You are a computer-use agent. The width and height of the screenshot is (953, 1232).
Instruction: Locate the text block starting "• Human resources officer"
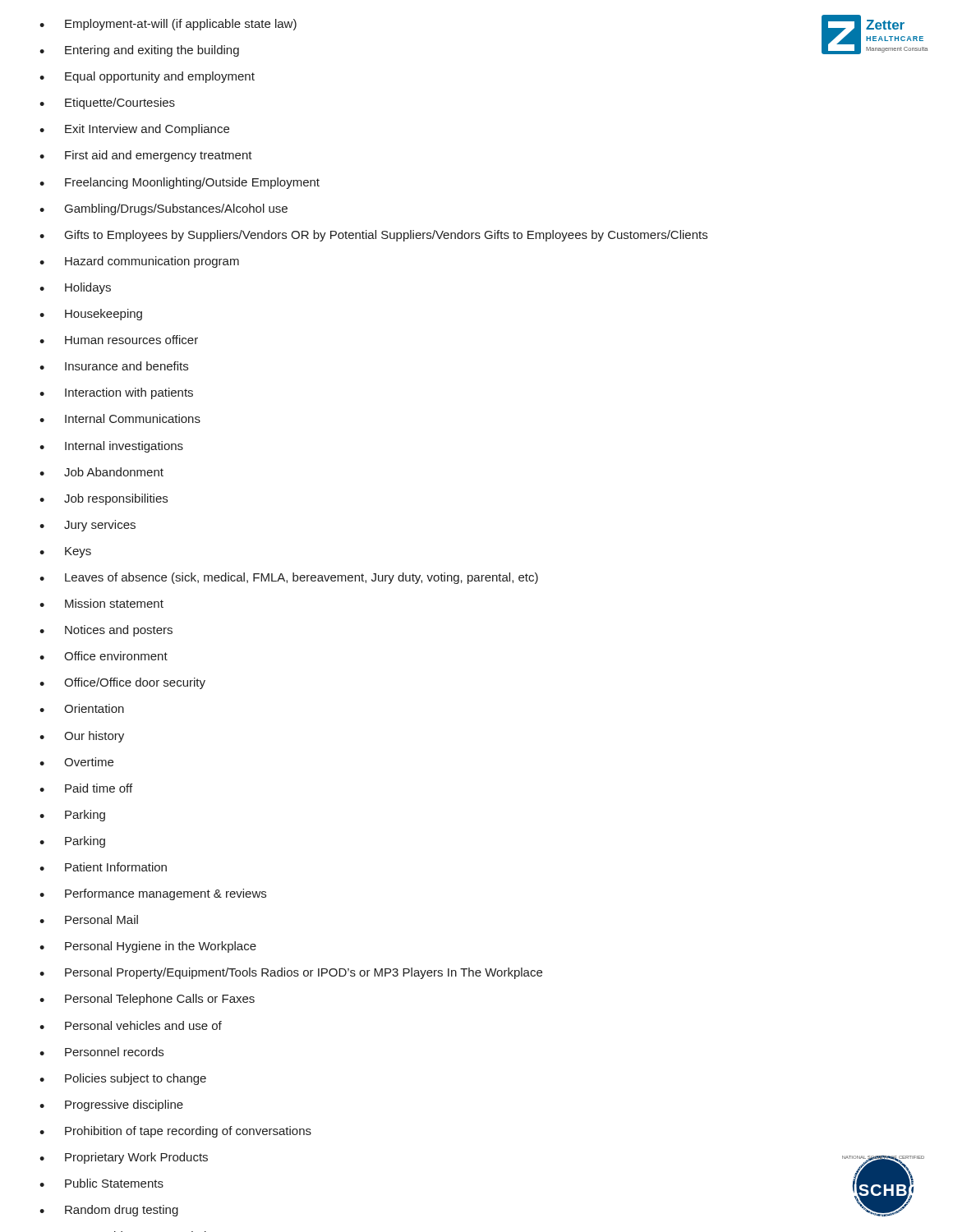(119, 340)
